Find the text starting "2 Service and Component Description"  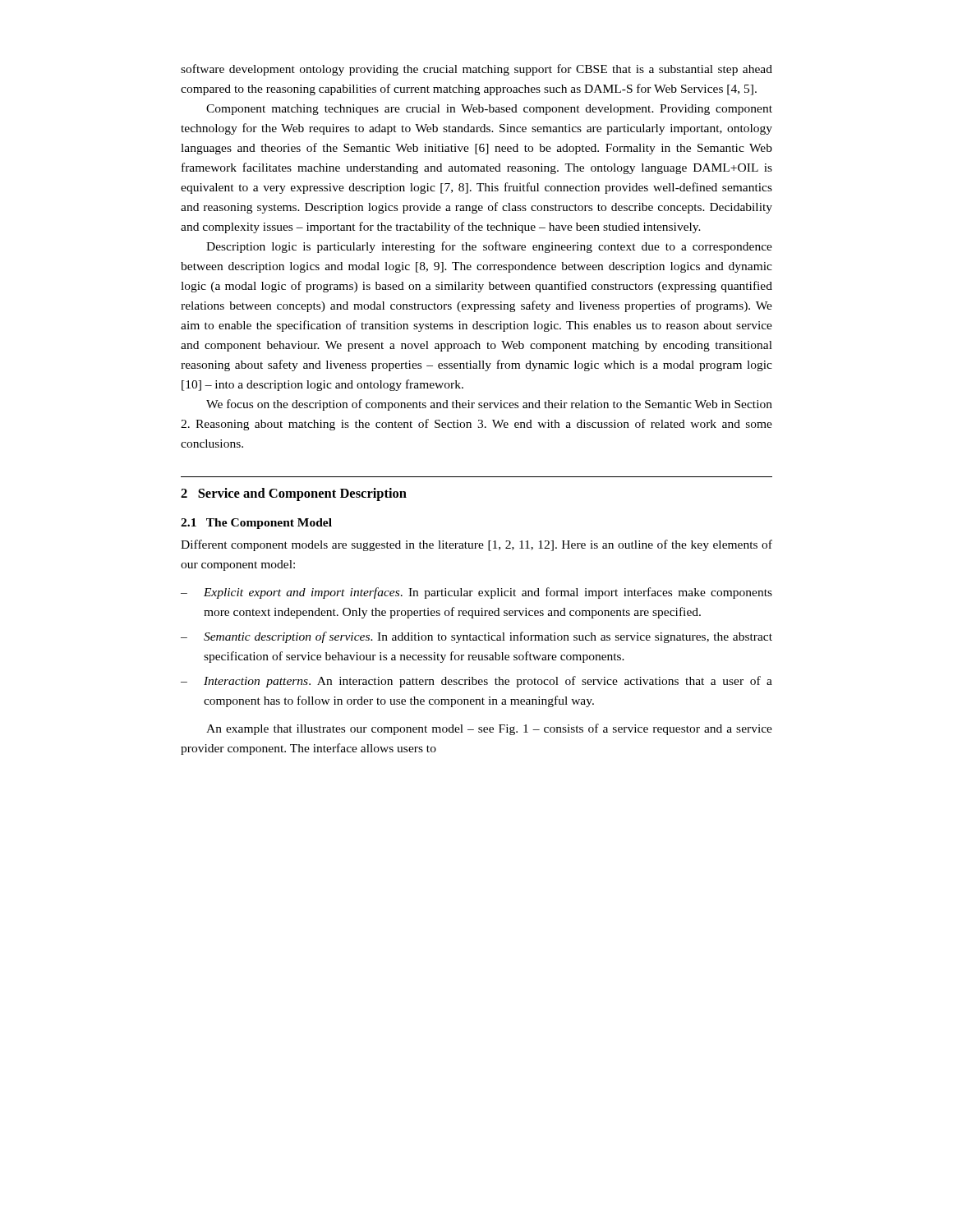(x=294, y=493)
